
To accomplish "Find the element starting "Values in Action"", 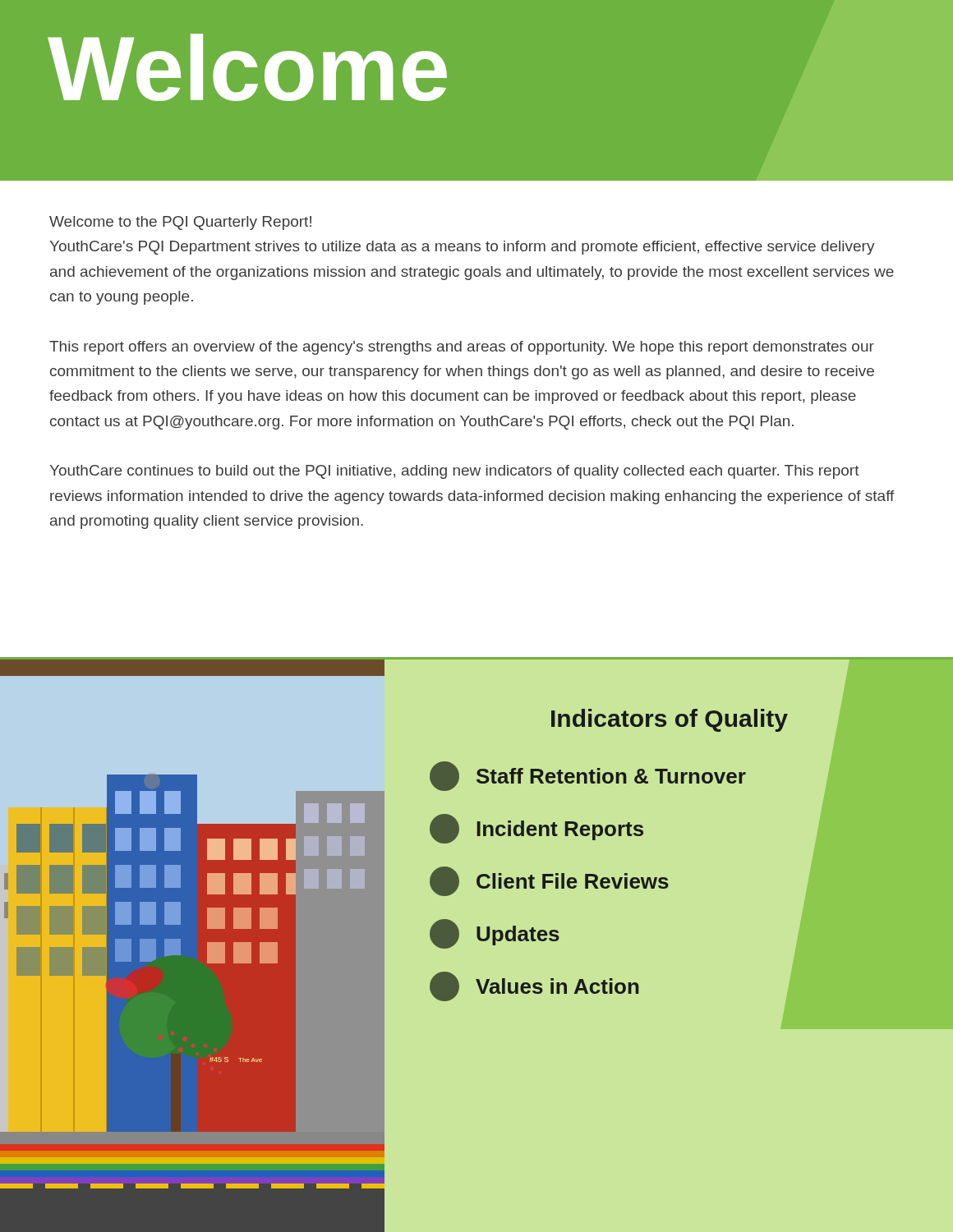I will (x=535, y=986).
